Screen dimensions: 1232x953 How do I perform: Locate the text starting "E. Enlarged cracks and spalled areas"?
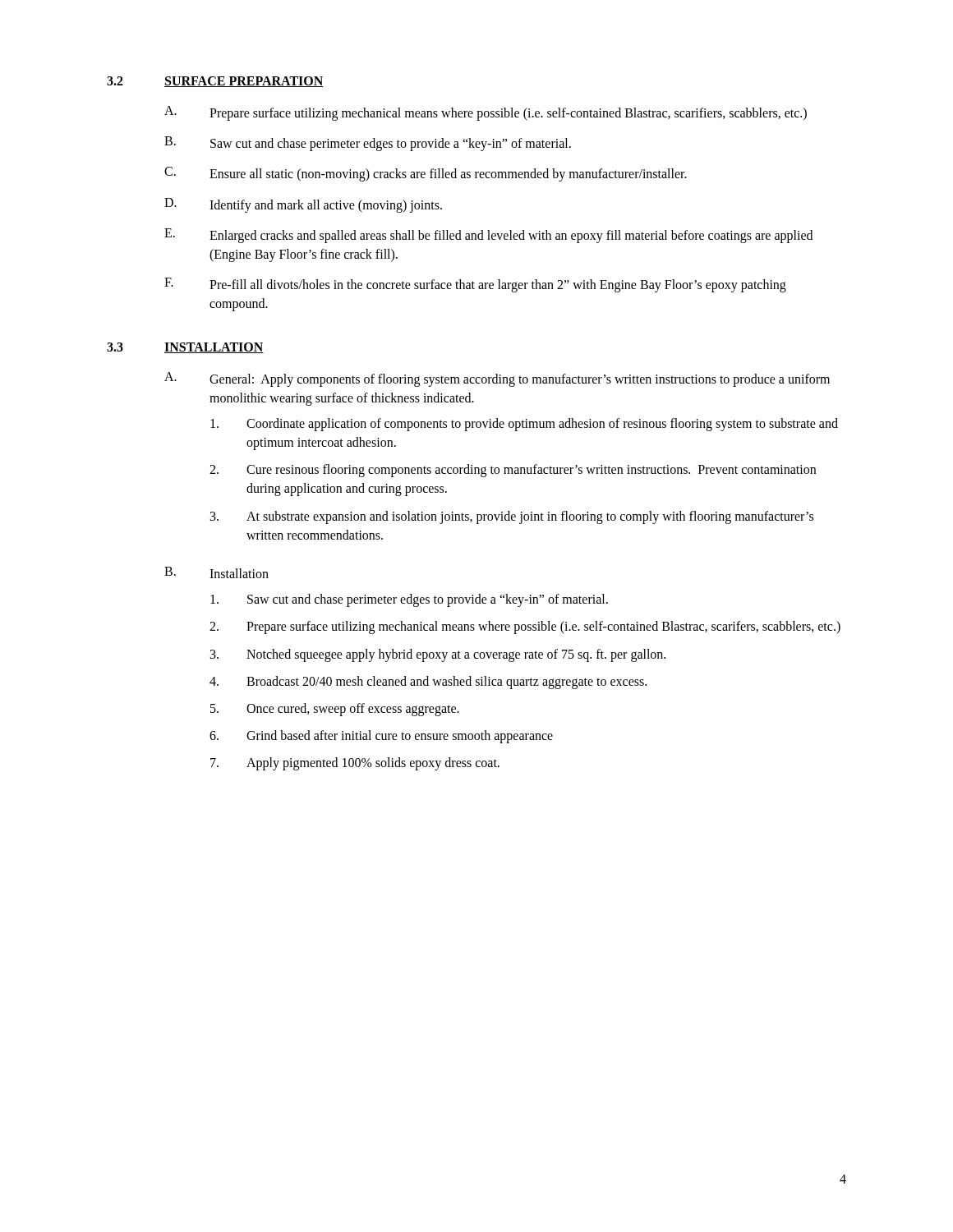pos(505,245)
